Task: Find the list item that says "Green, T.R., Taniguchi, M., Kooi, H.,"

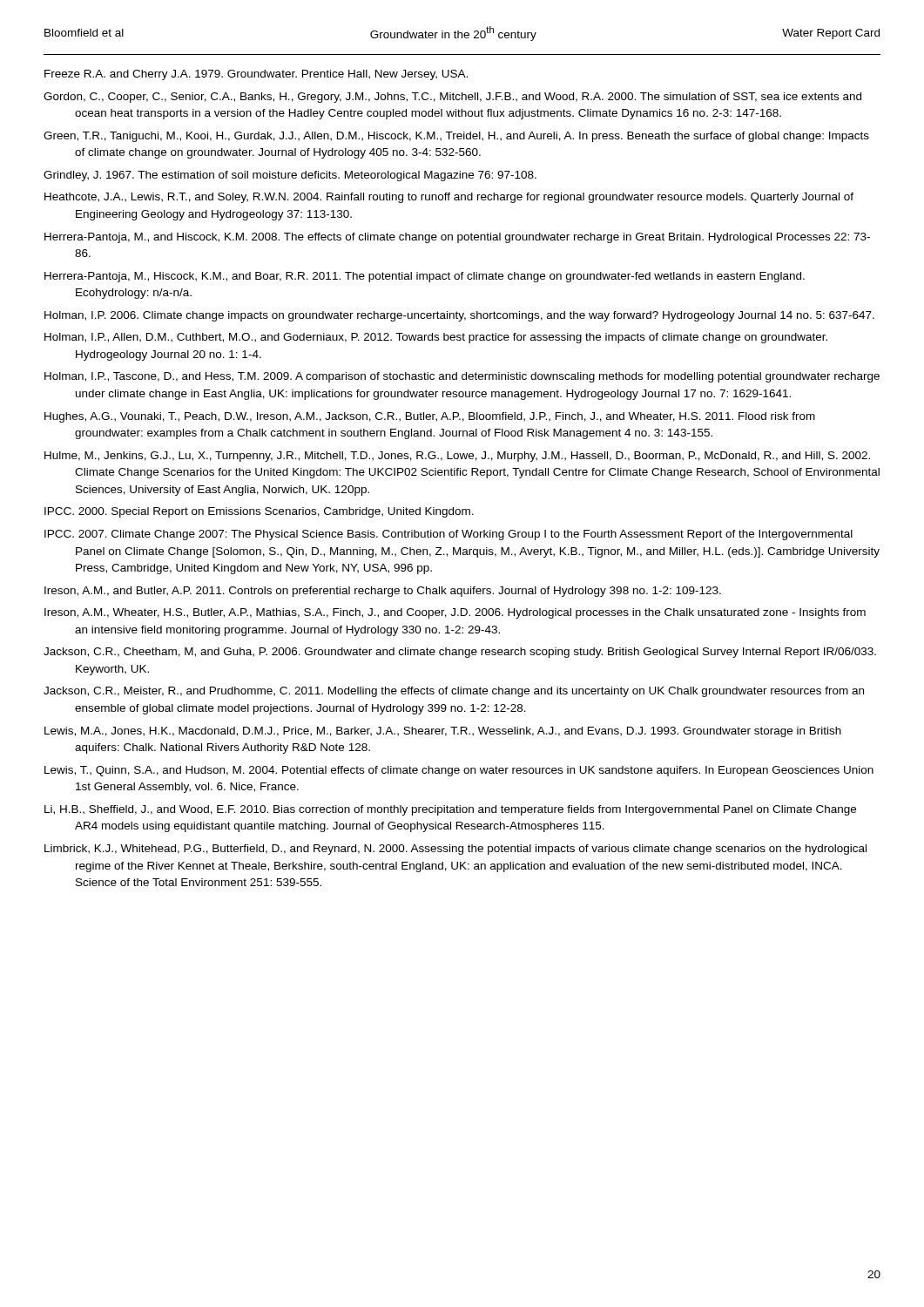Action: tap(456, 144)
